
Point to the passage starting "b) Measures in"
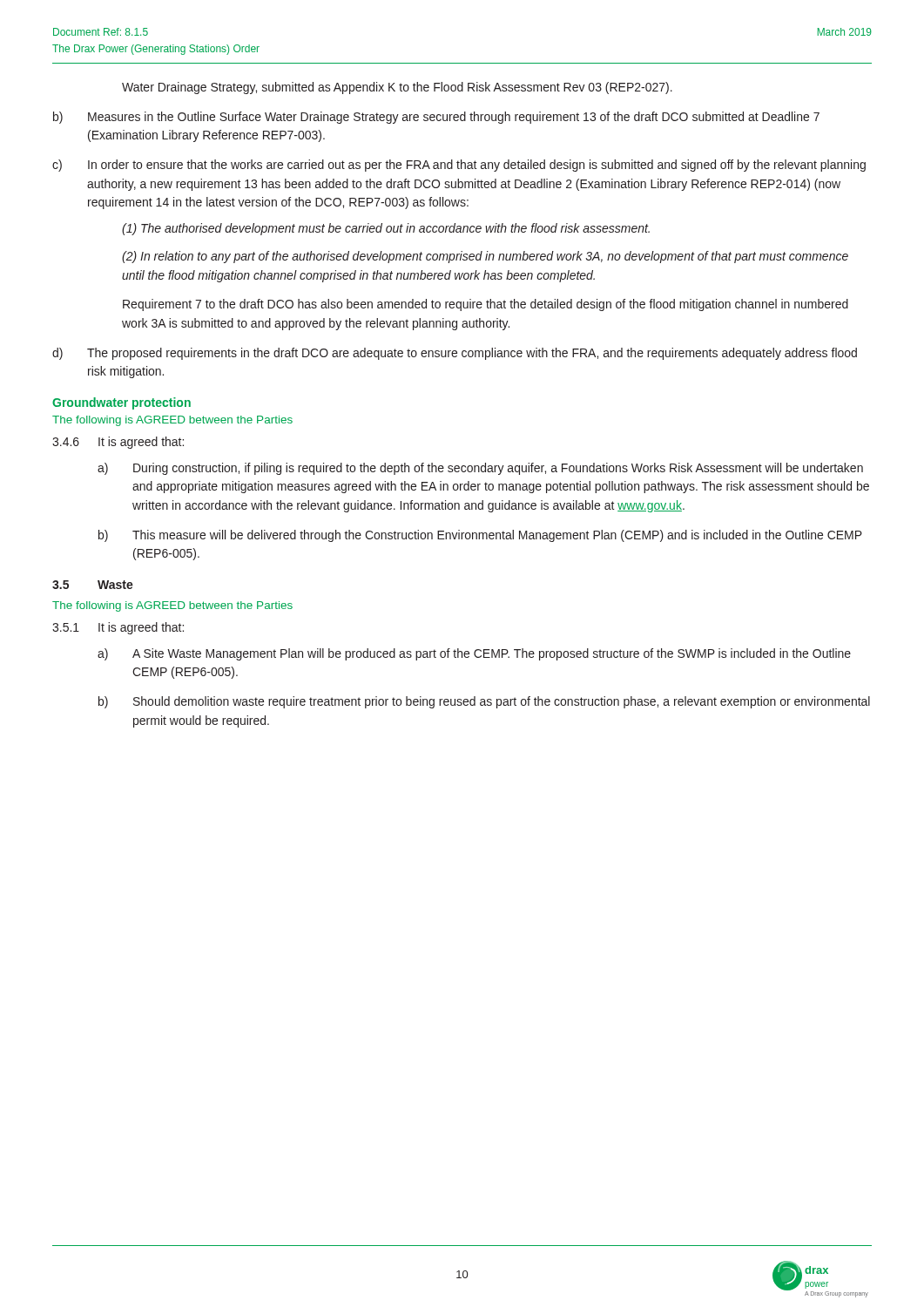[x=462, y=127]
